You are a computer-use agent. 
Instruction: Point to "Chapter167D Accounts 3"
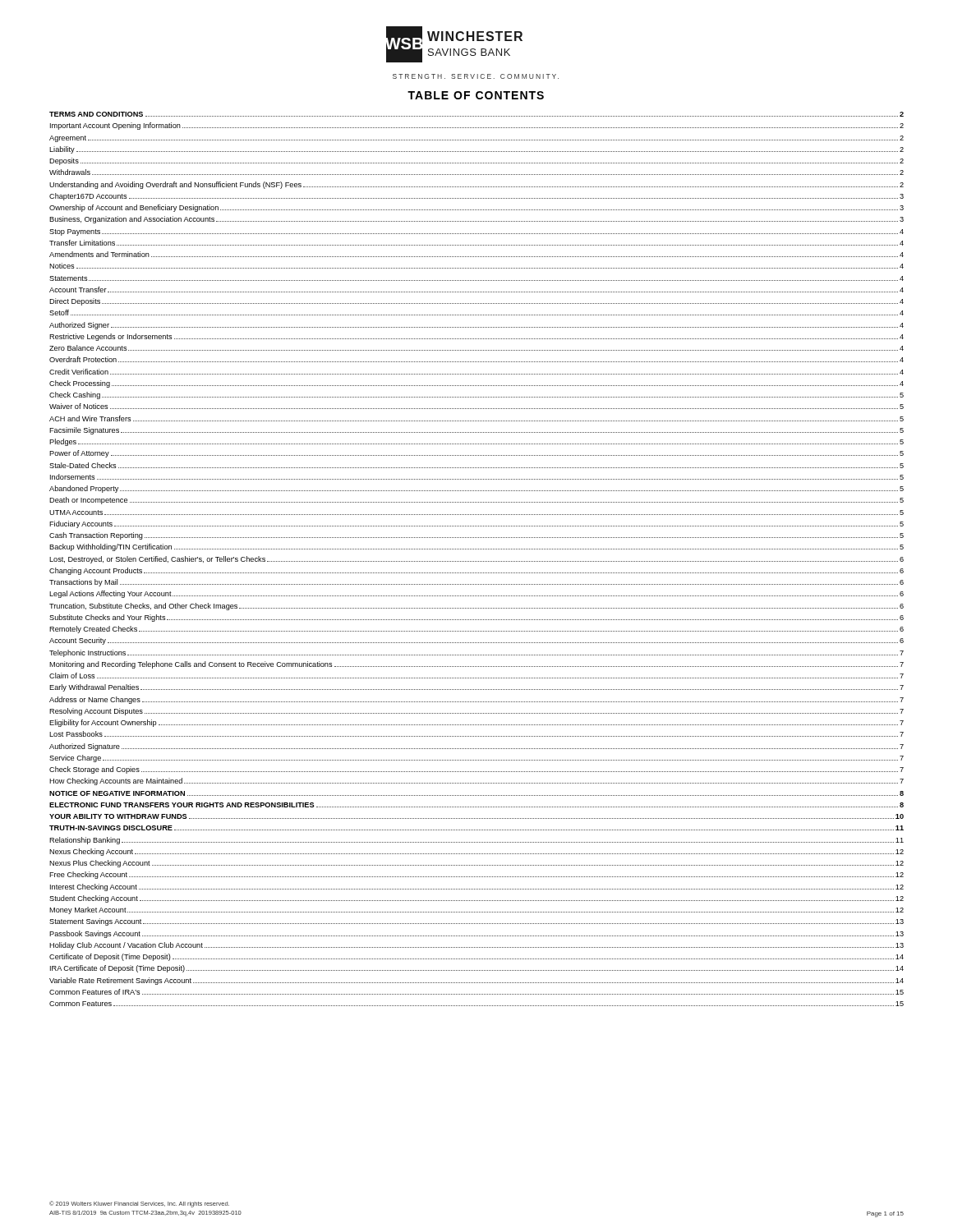(476, 196)
